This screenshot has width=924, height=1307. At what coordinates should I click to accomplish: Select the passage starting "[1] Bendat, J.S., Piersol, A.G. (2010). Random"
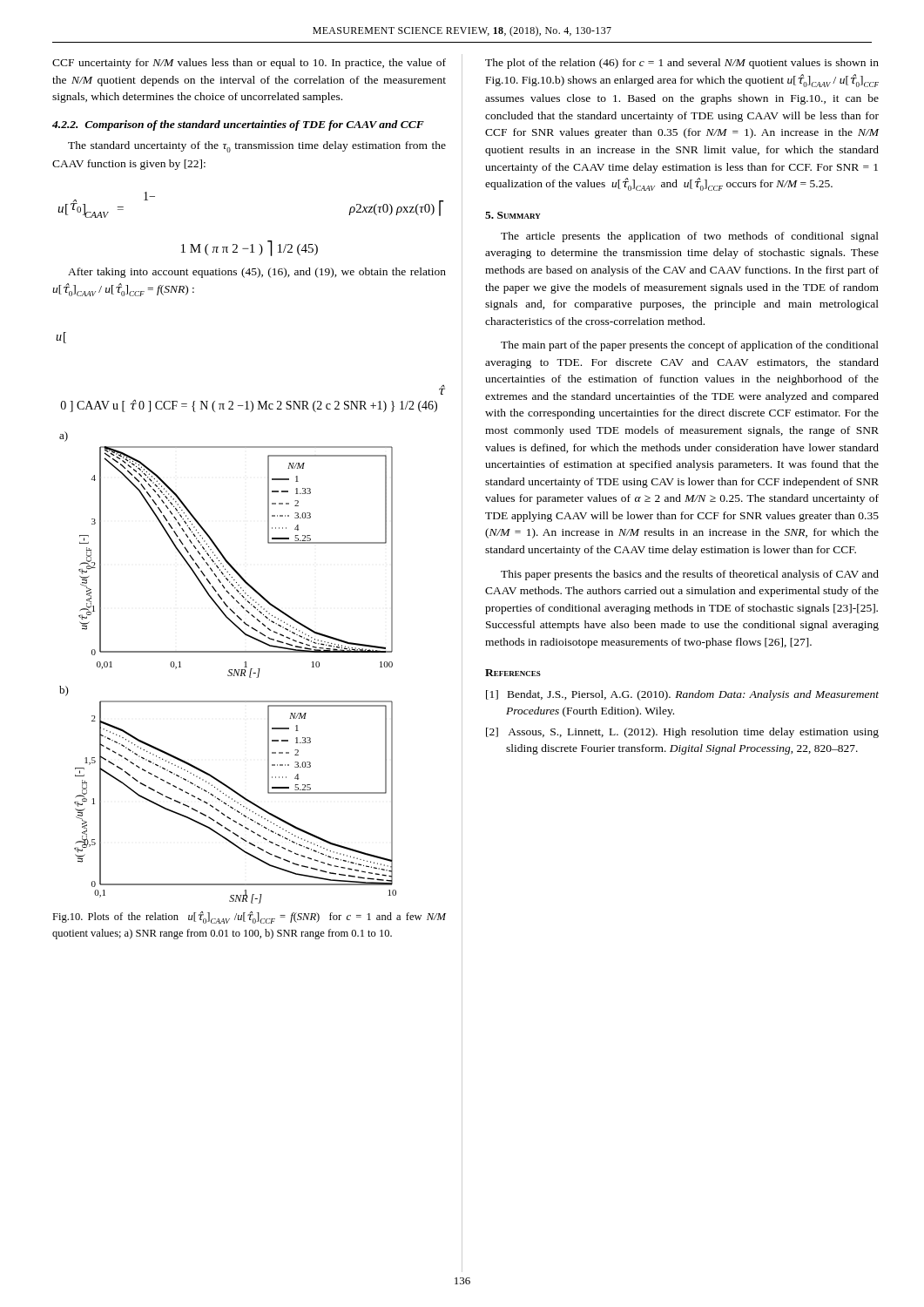682,703
